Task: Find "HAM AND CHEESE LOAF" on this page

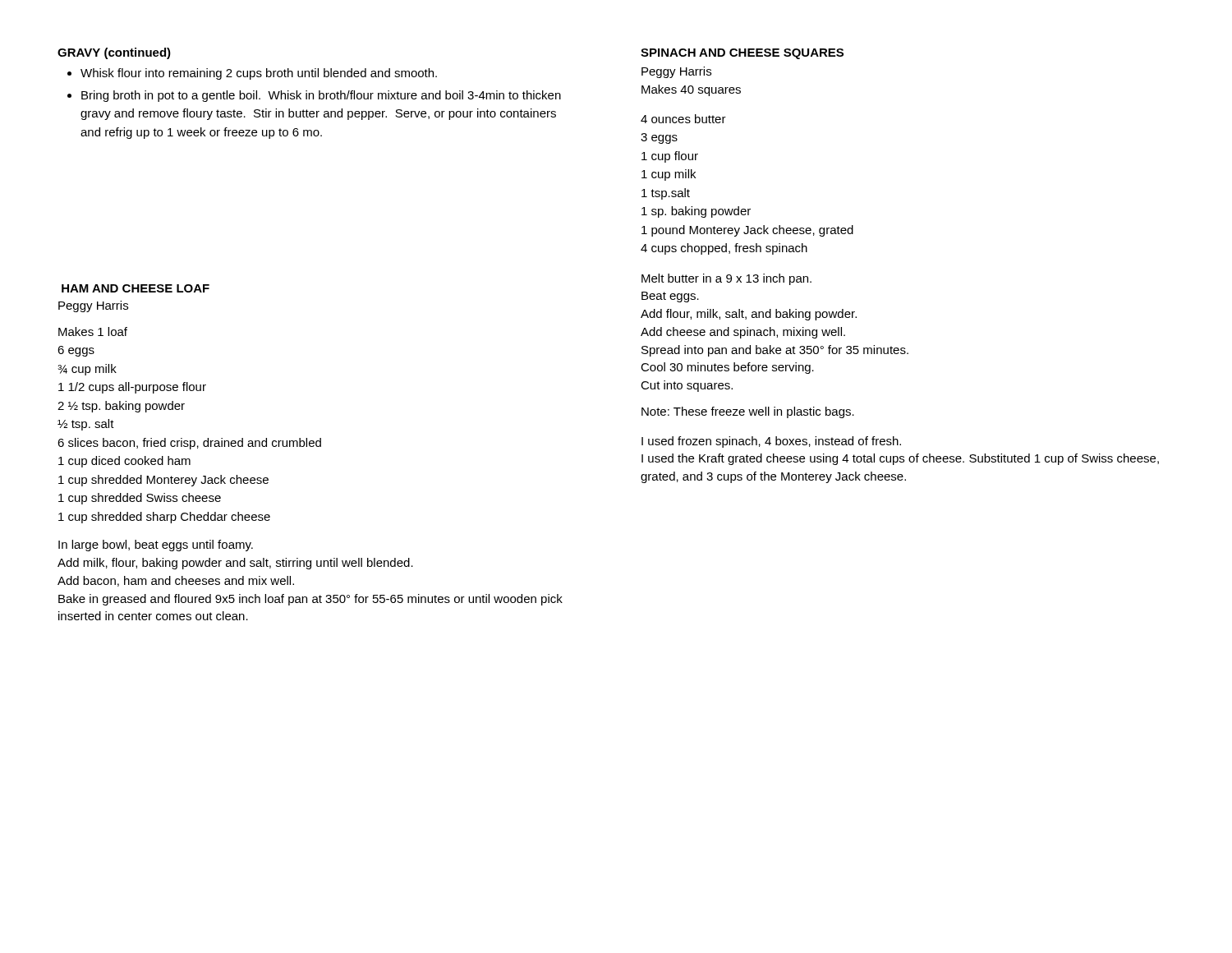Action: coord(134,288)
